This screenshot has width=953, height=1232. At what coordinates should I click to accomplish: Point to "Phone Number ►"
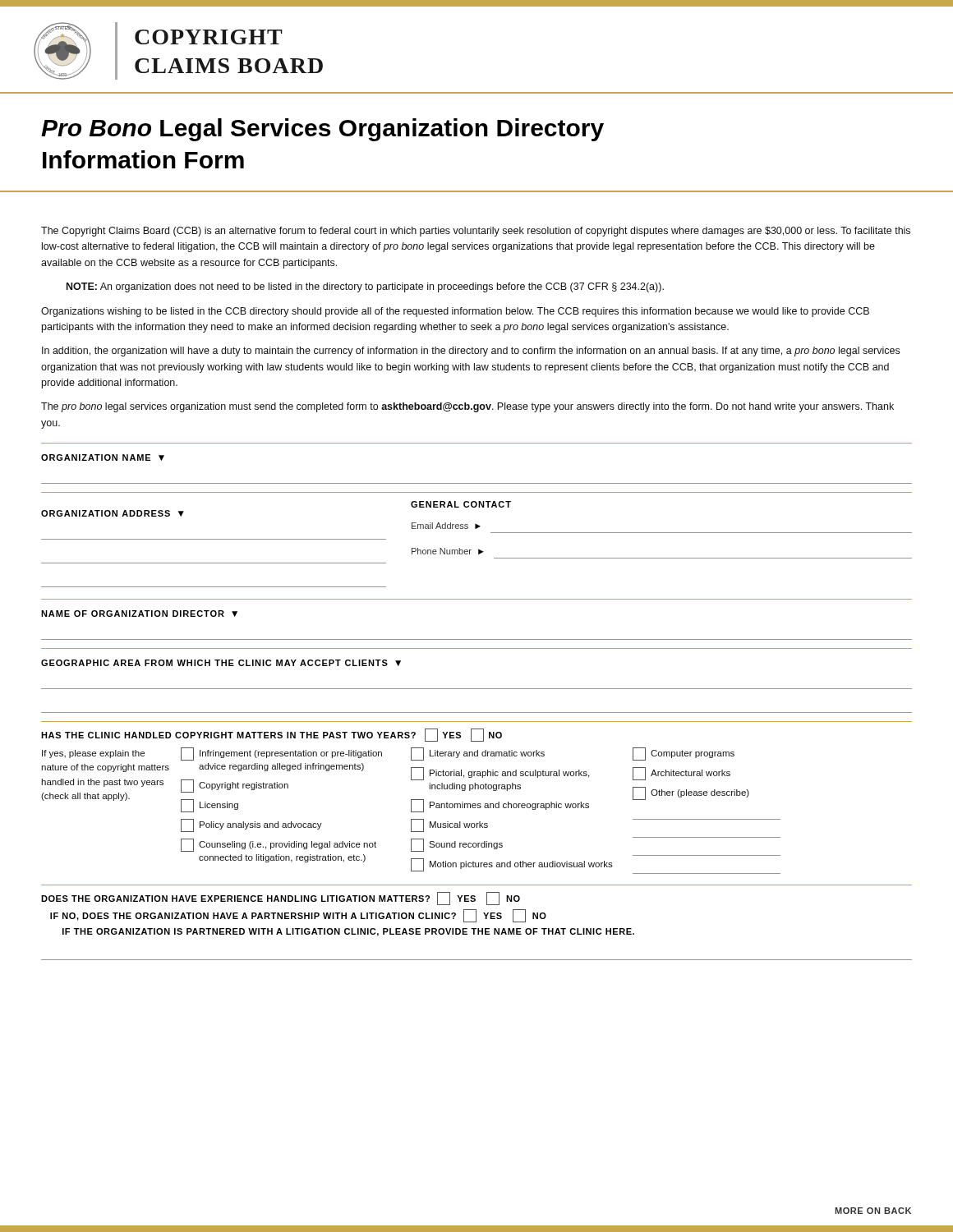click(x=661, y=551)
